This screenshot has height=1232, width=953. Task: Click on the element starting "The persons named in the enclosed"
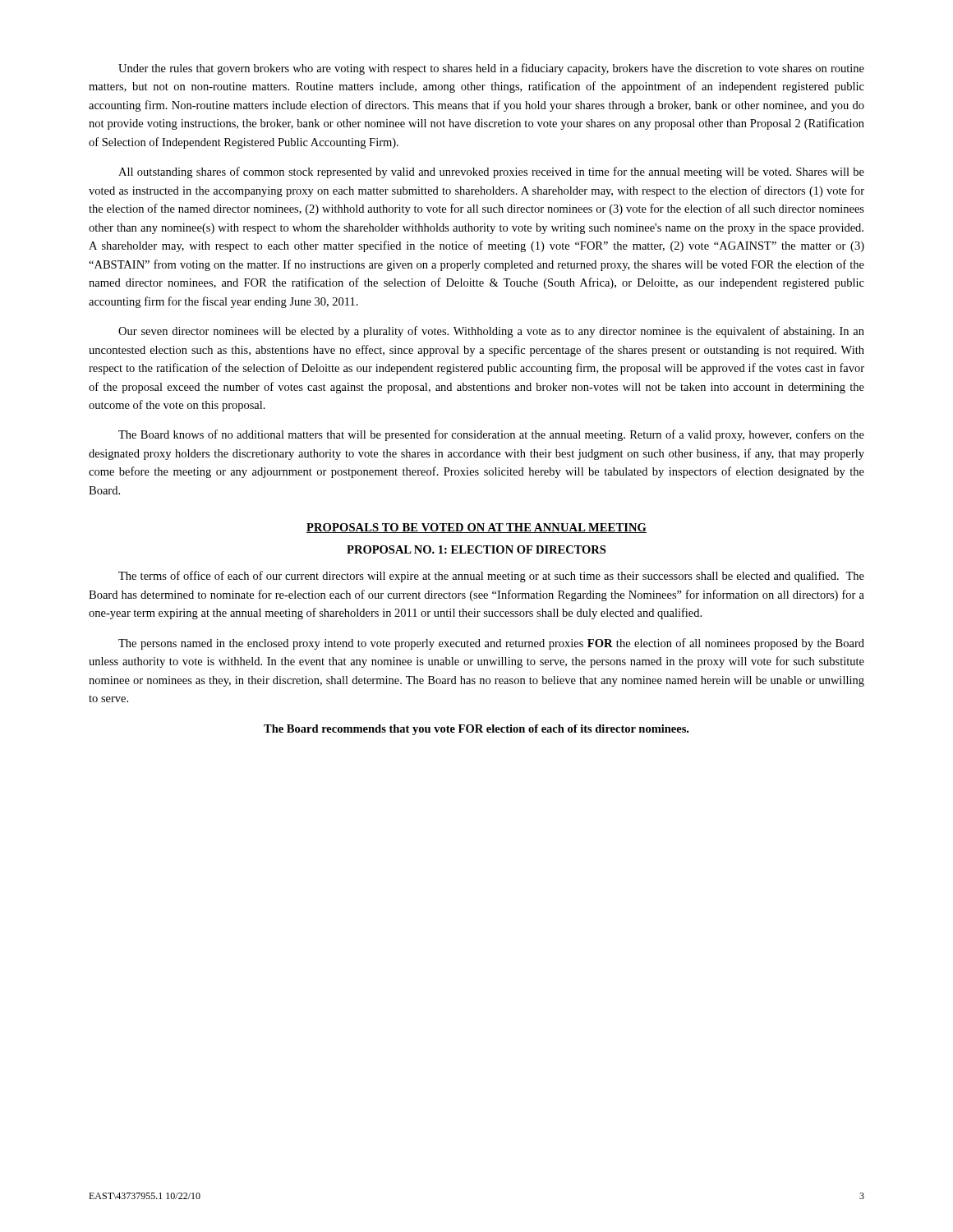pyautogui.click(x=476, y=671)
